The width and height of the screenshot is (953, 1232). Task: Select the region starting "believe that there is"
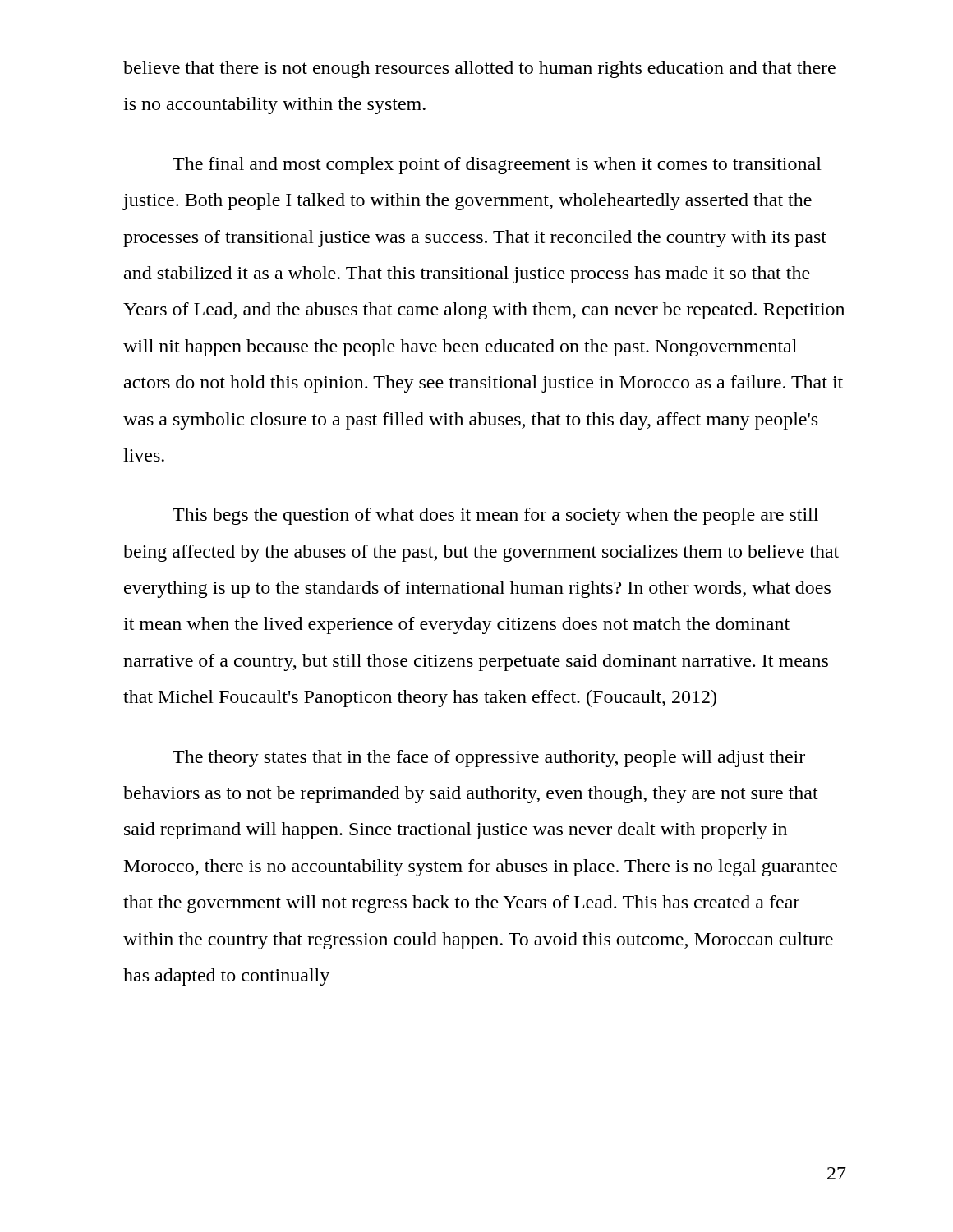(x=485, y=521)
